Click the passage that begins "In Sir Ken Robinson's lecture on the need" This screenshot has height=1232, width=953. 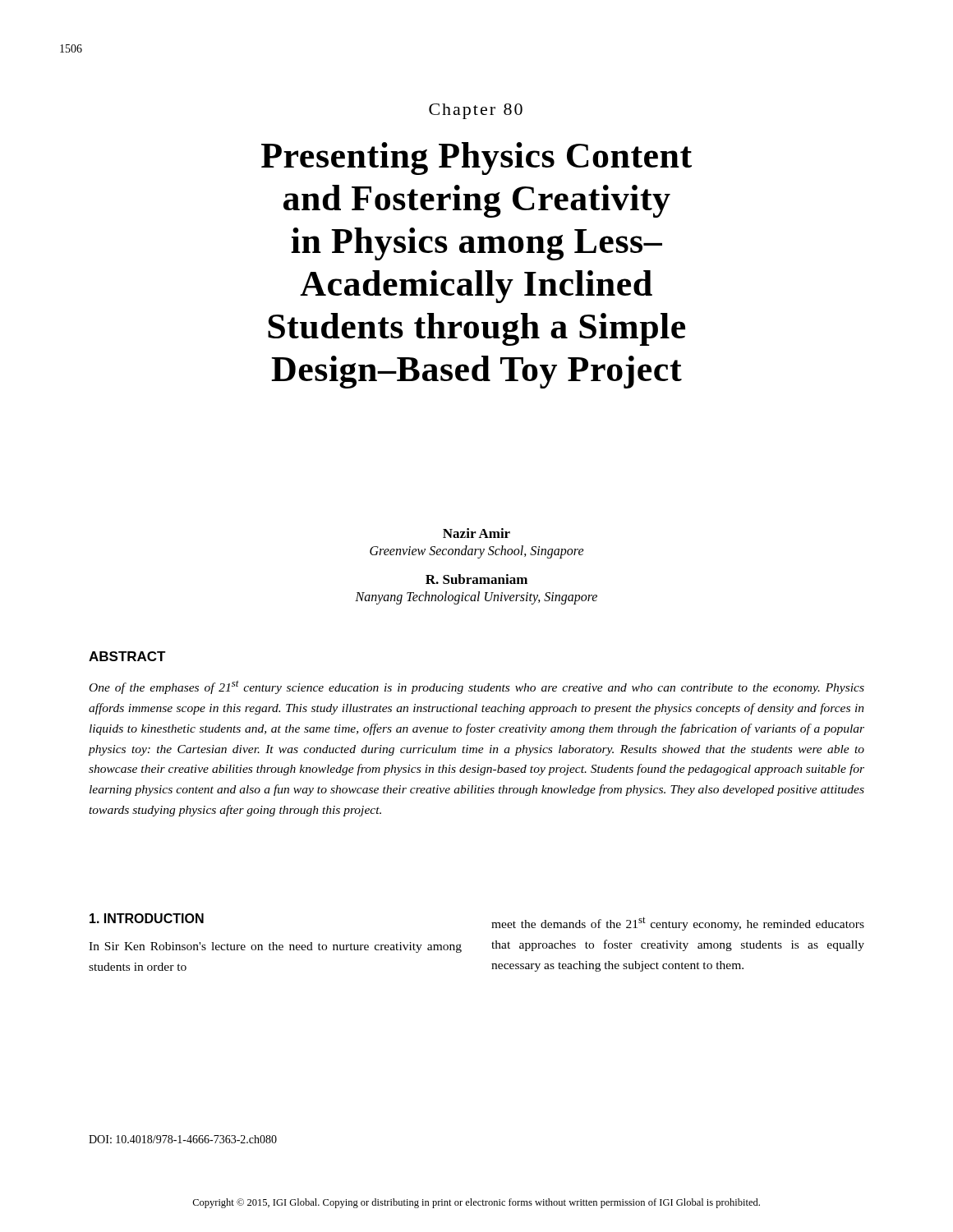pyautogui.click(x=275, y=956)
